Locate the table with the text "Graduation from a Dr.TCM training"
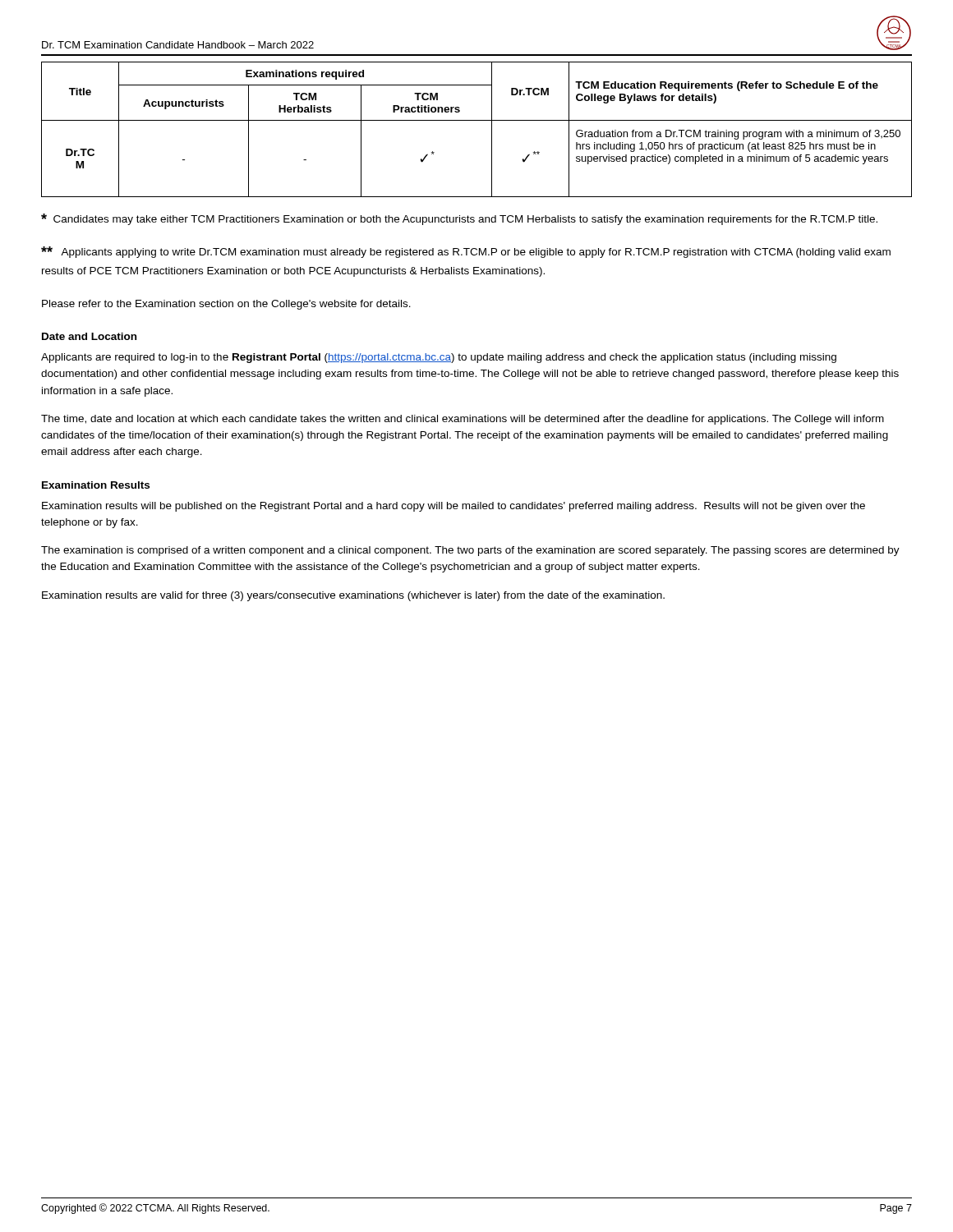The height and width of the screenshot is (1232, 953). point(476,129)
